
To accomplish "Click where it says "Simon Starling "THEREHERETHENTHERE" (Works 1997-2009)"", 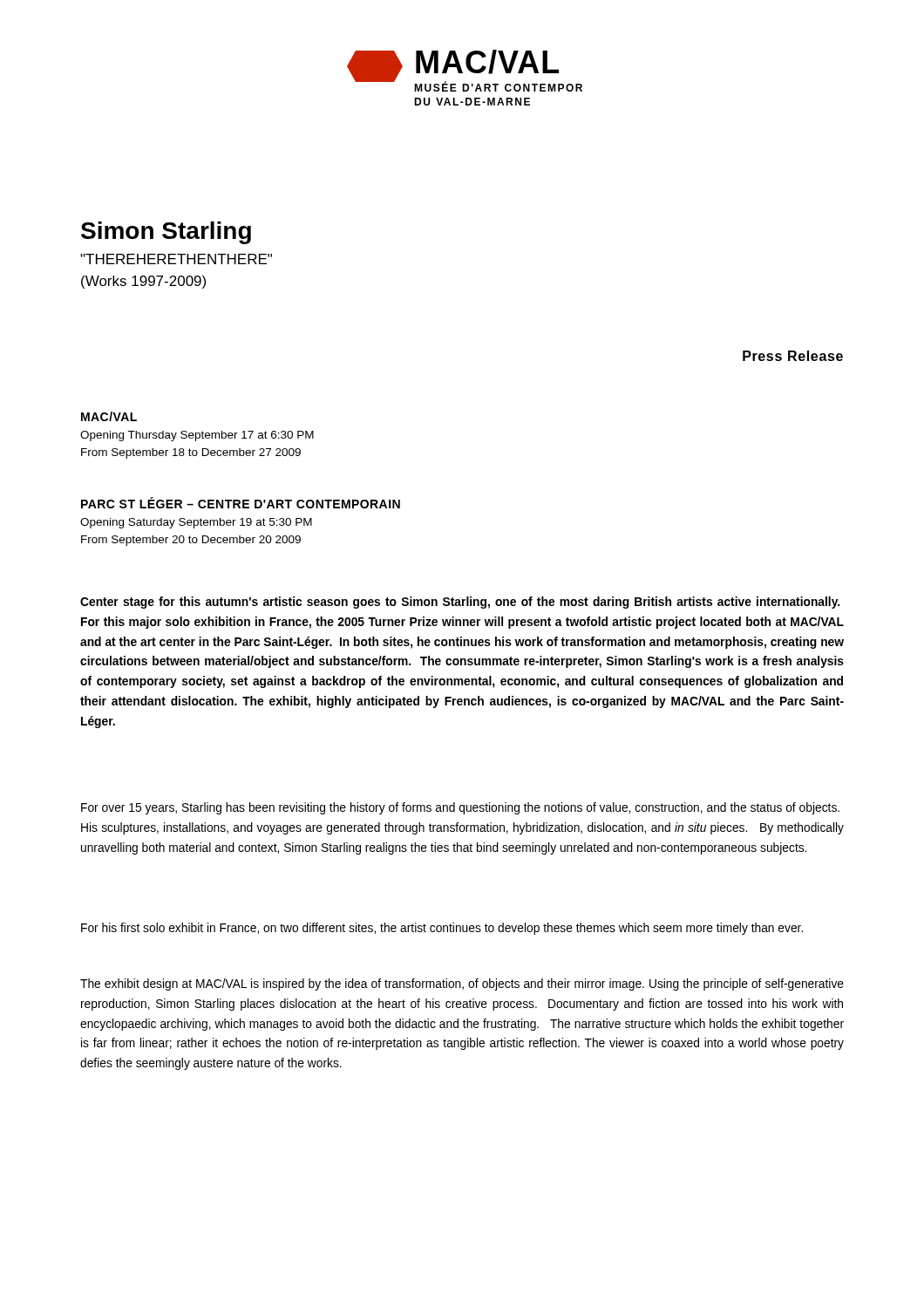I will click(176, 254).
